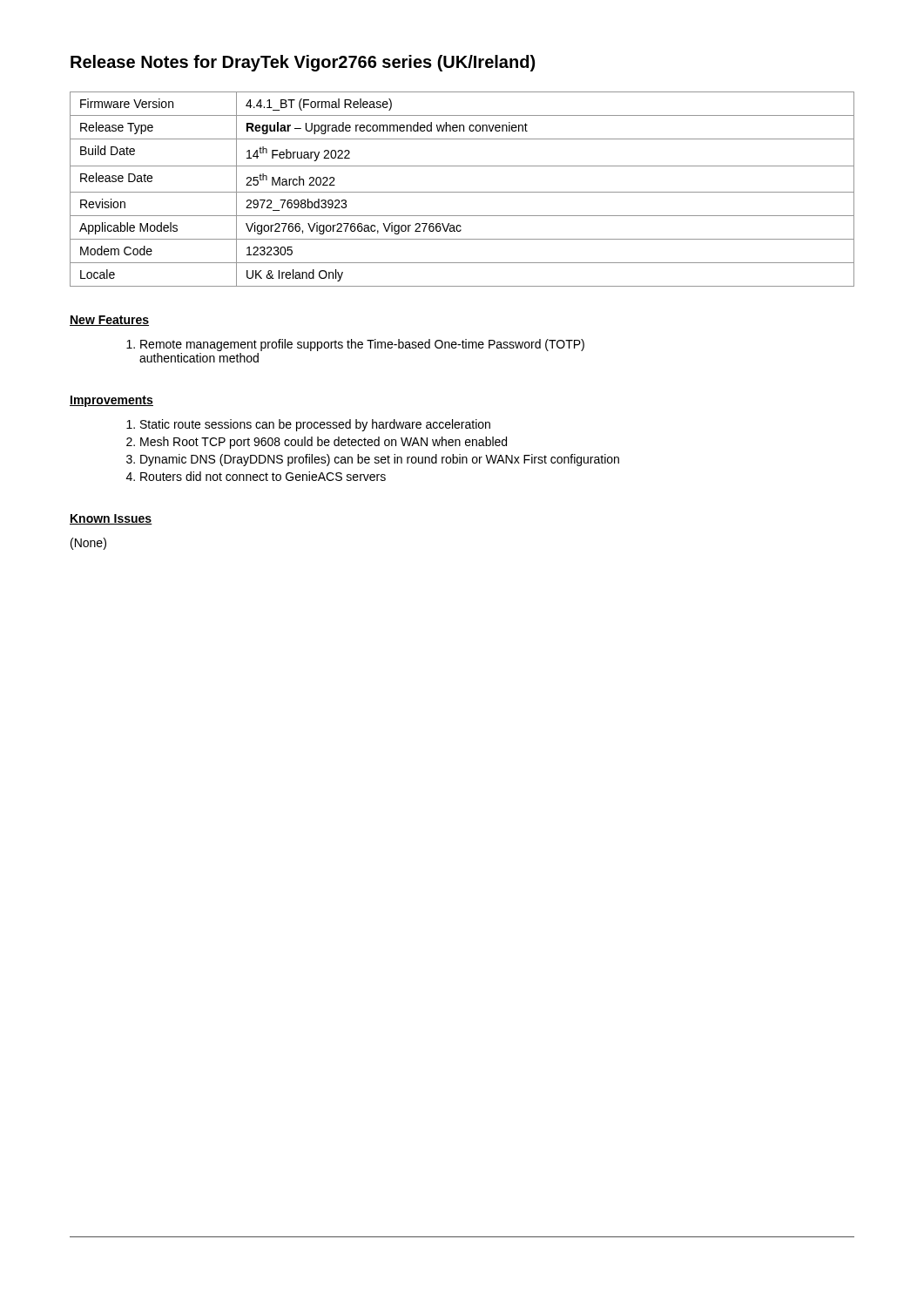Find the block on this page that starts "Dynamic DNS (DrayDDNS"

pos(471,459)
